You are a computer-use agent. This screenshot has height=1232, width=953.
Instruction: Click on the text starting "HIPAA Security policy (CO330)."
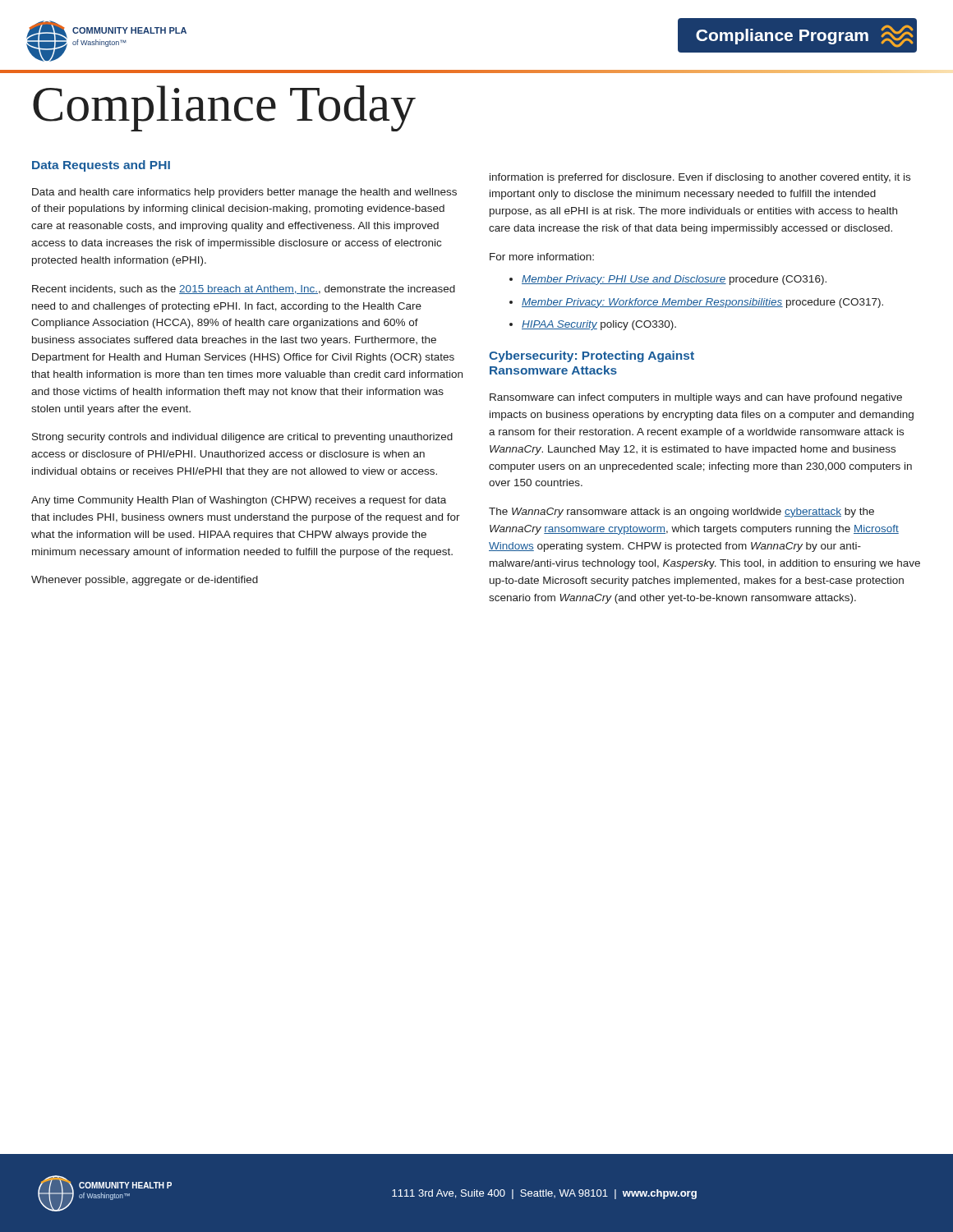tap(593, 325)
